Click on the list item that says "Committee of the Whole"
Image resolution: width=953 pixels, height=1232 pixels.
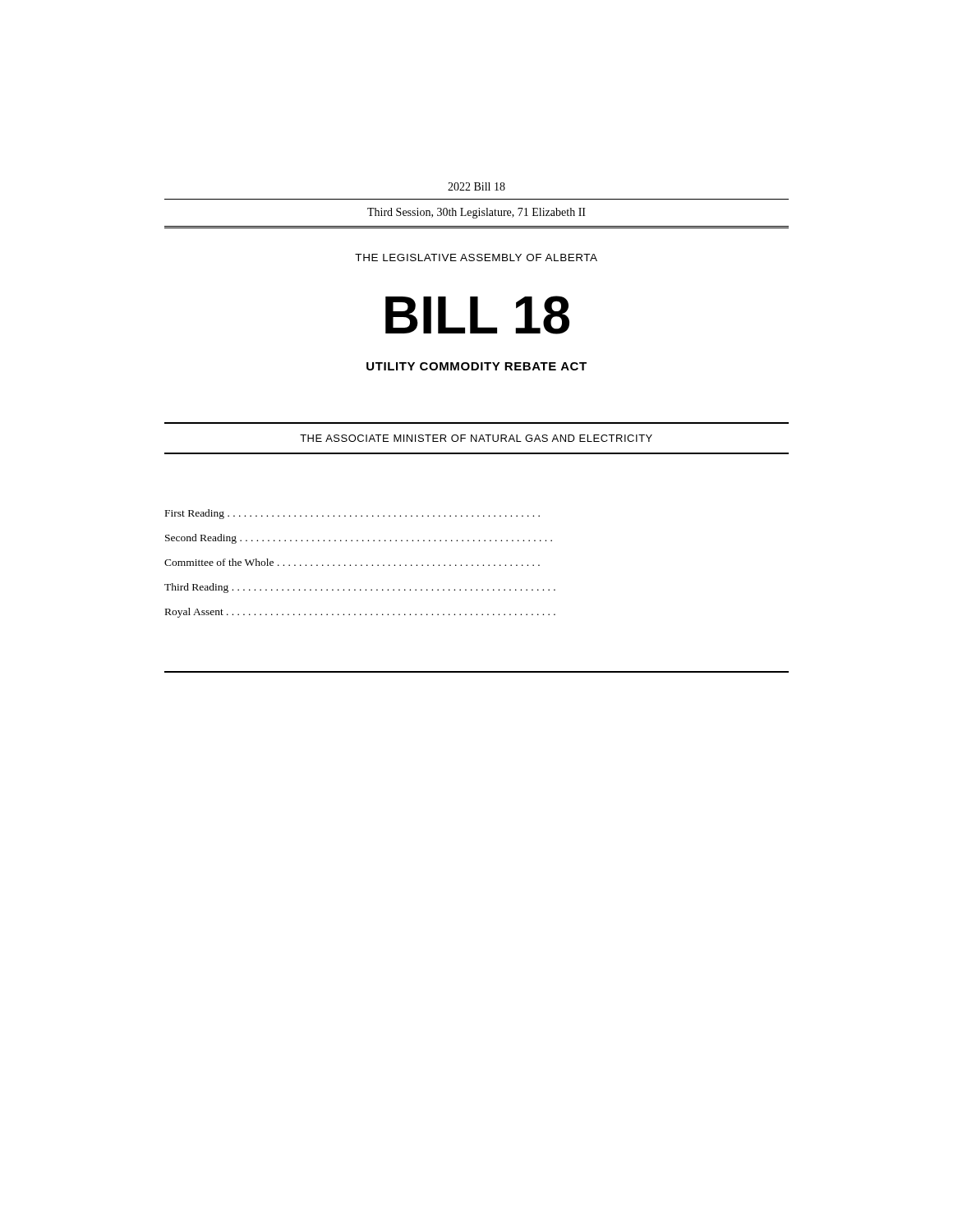point(352,563)
